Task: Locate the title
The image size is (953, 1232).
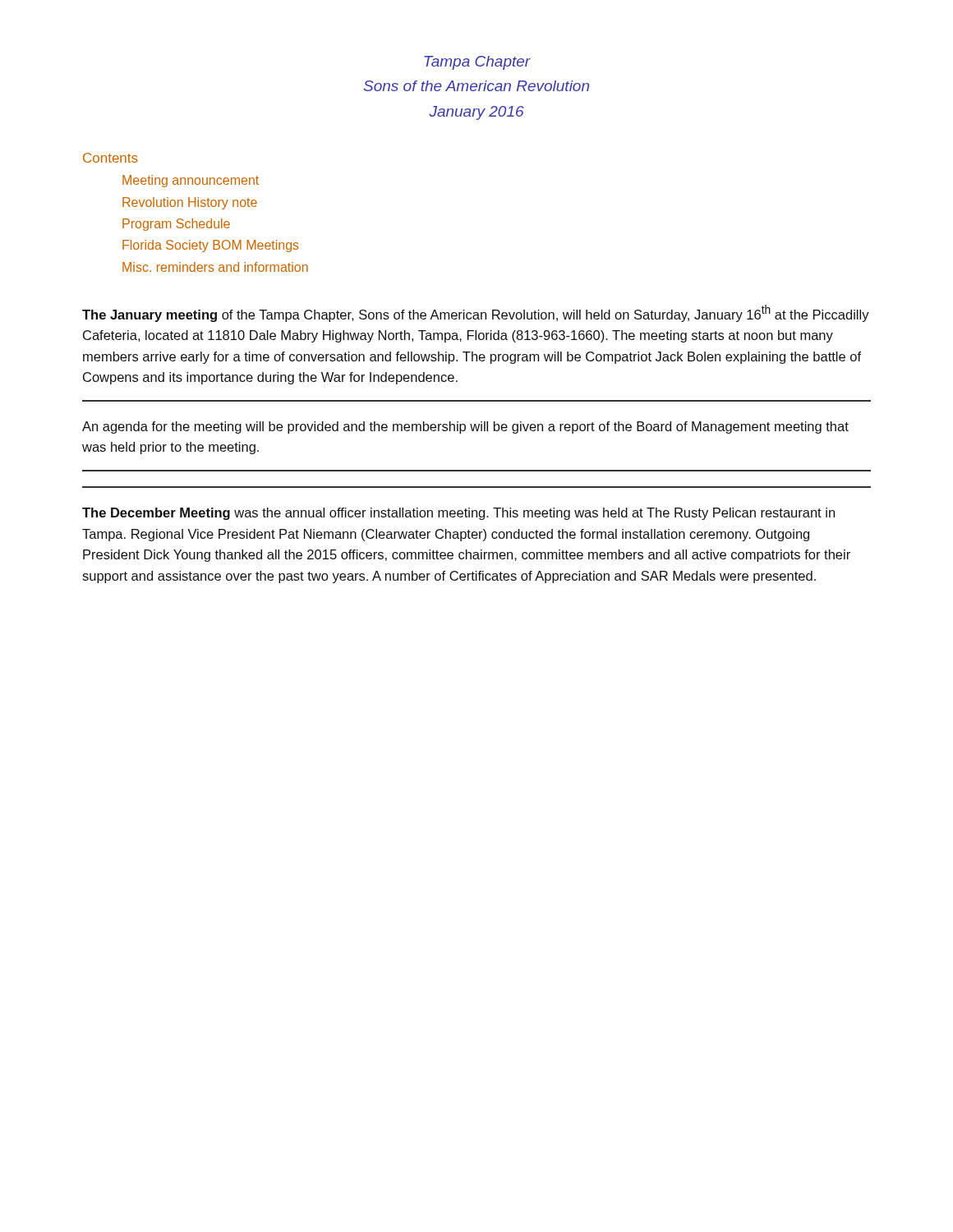Action: point(476,86)
